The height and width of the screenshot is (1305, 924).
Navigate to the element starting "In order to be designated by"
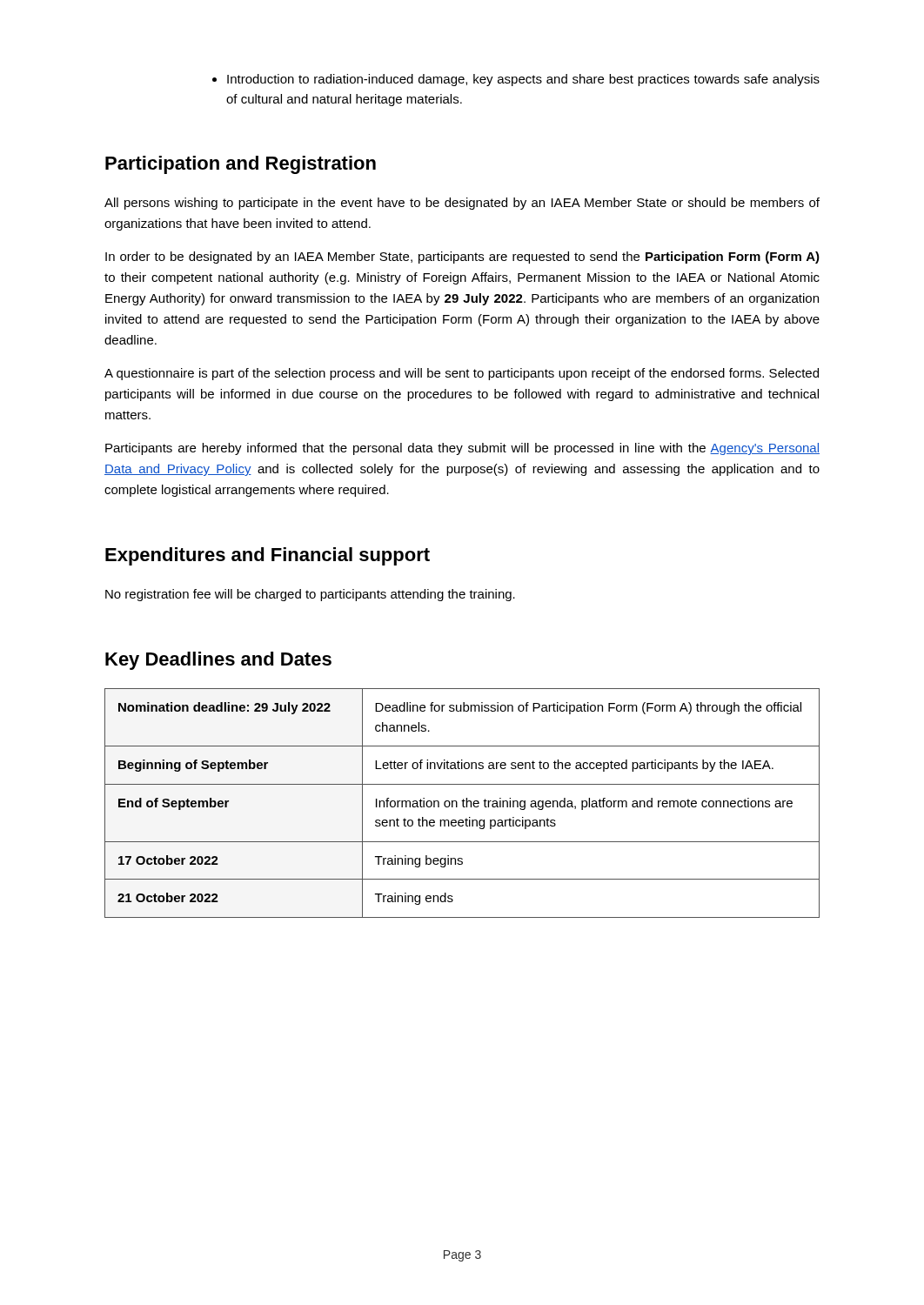462,298
